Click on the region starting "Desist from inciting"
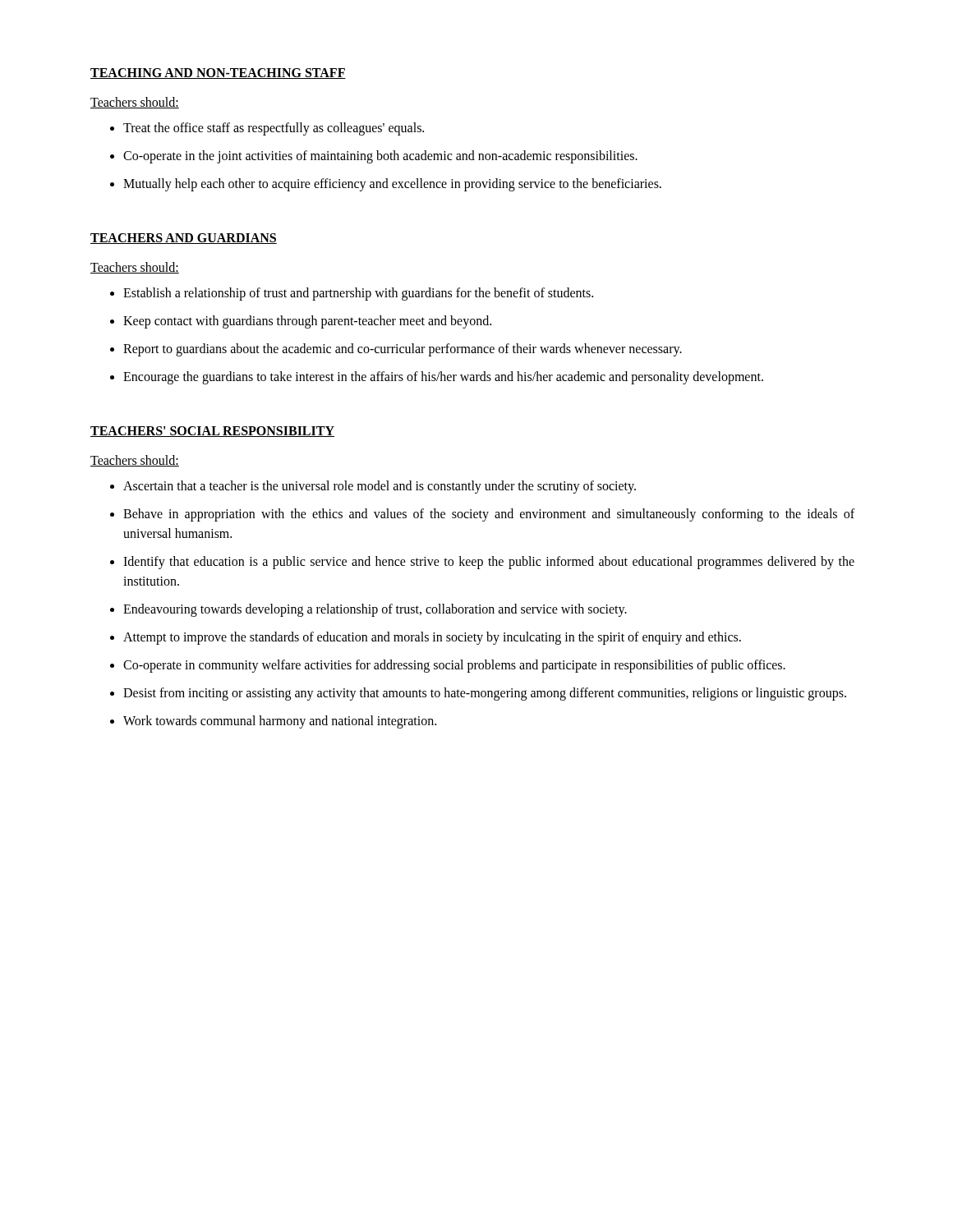The height and width of the screenshot is (1232, 953). point(485,693)
